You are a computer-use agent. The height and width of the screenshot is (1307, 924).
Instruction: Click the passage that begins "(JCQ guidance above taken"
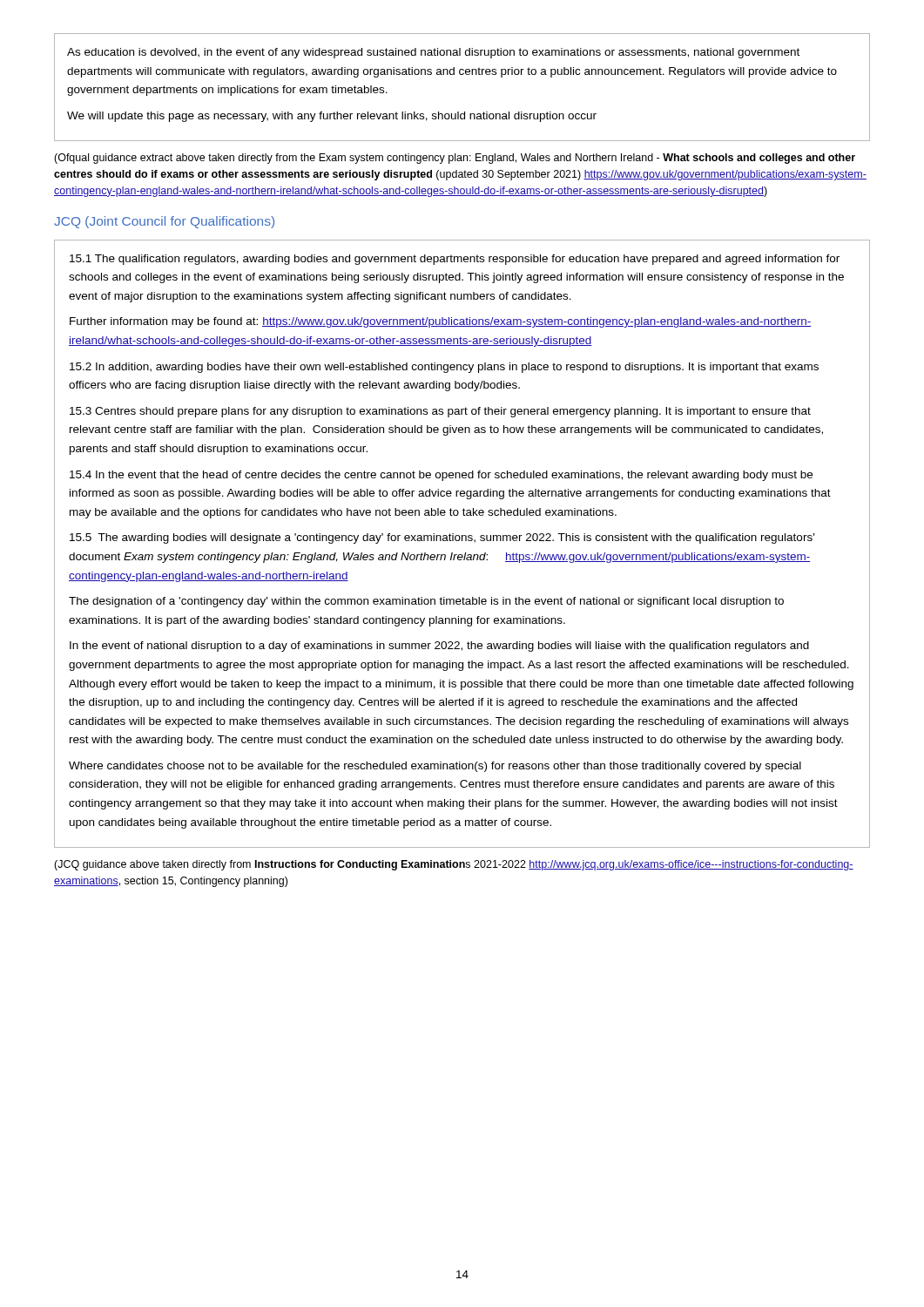coord(453,873)
